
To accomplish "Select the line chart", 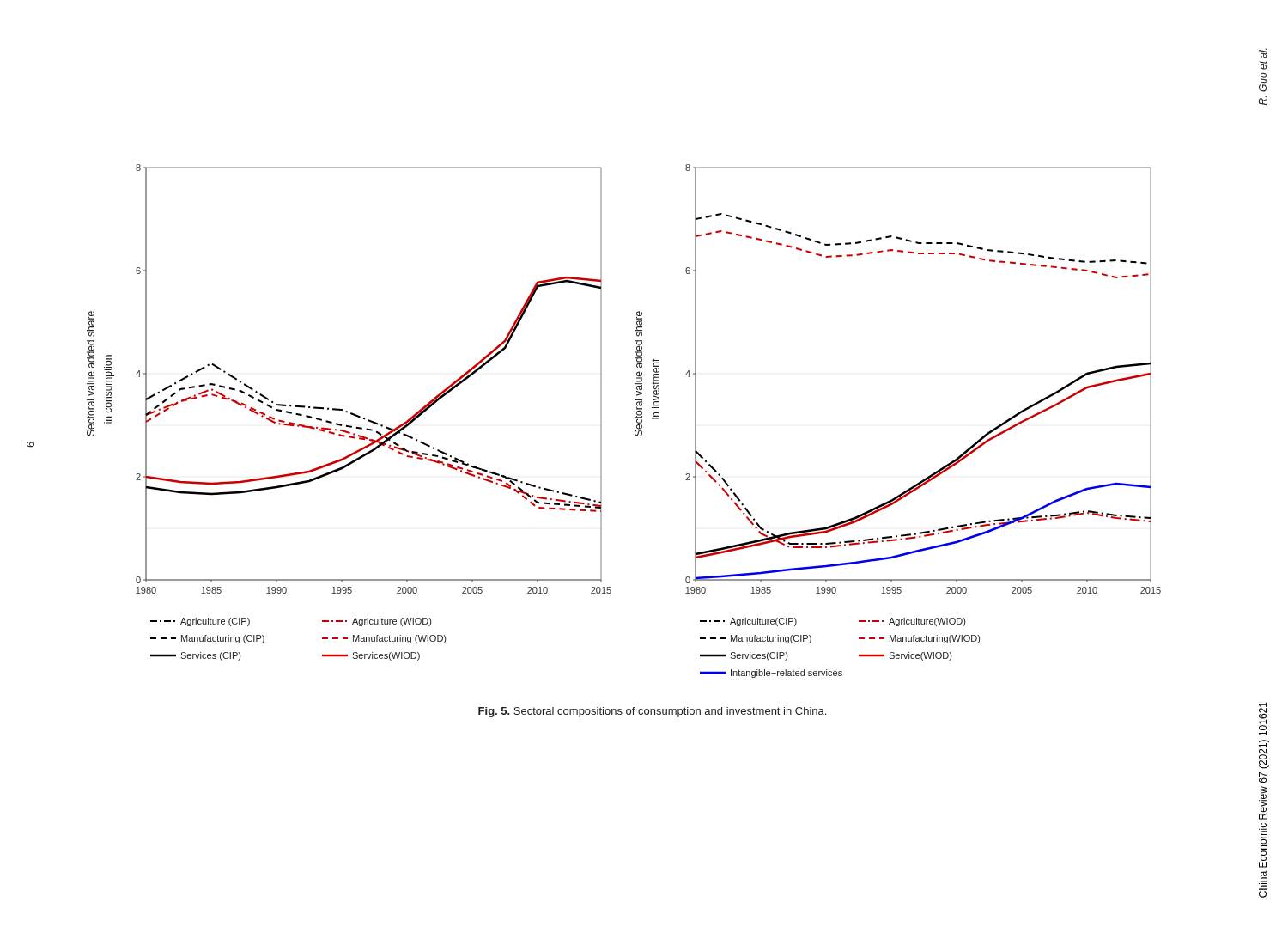I will (653, 425).
